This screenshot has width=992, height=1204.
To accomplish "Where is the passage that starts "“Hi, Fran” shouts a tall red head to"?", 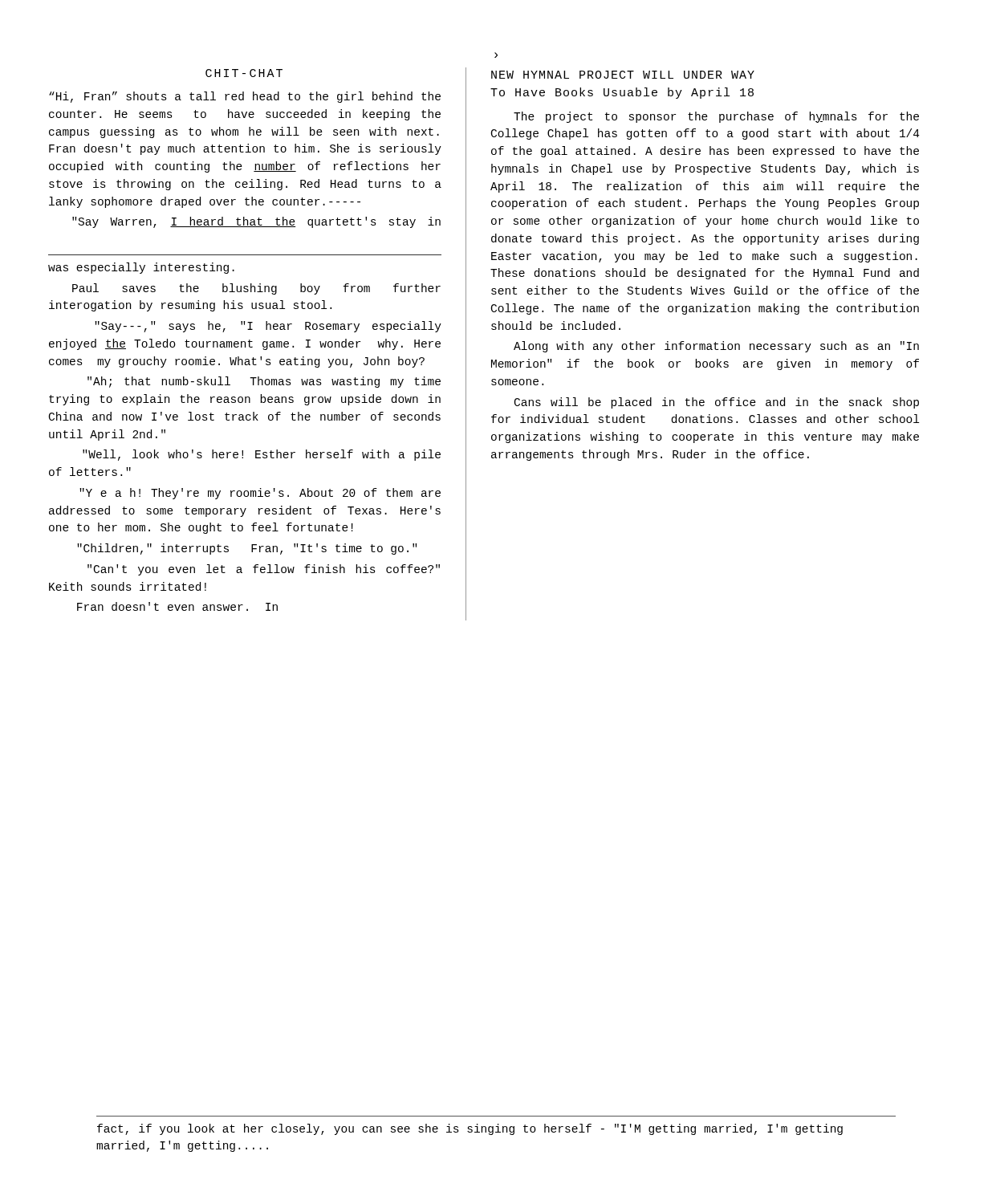I will pyautogui.click(x=245, y=353).
